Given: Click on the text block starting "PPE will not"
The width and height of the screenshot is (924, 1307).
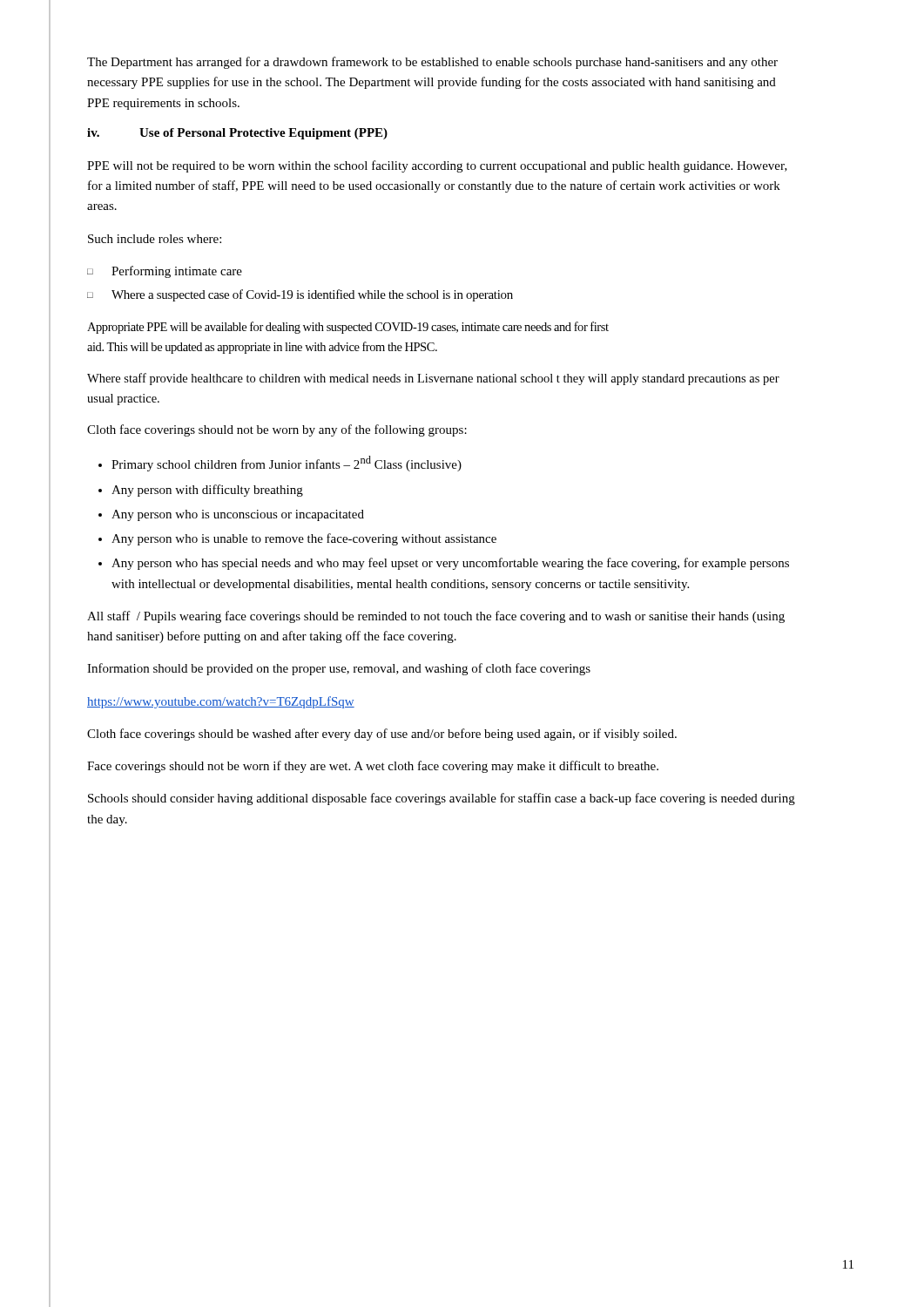Looking at the screenshot, I should (437, 186).
